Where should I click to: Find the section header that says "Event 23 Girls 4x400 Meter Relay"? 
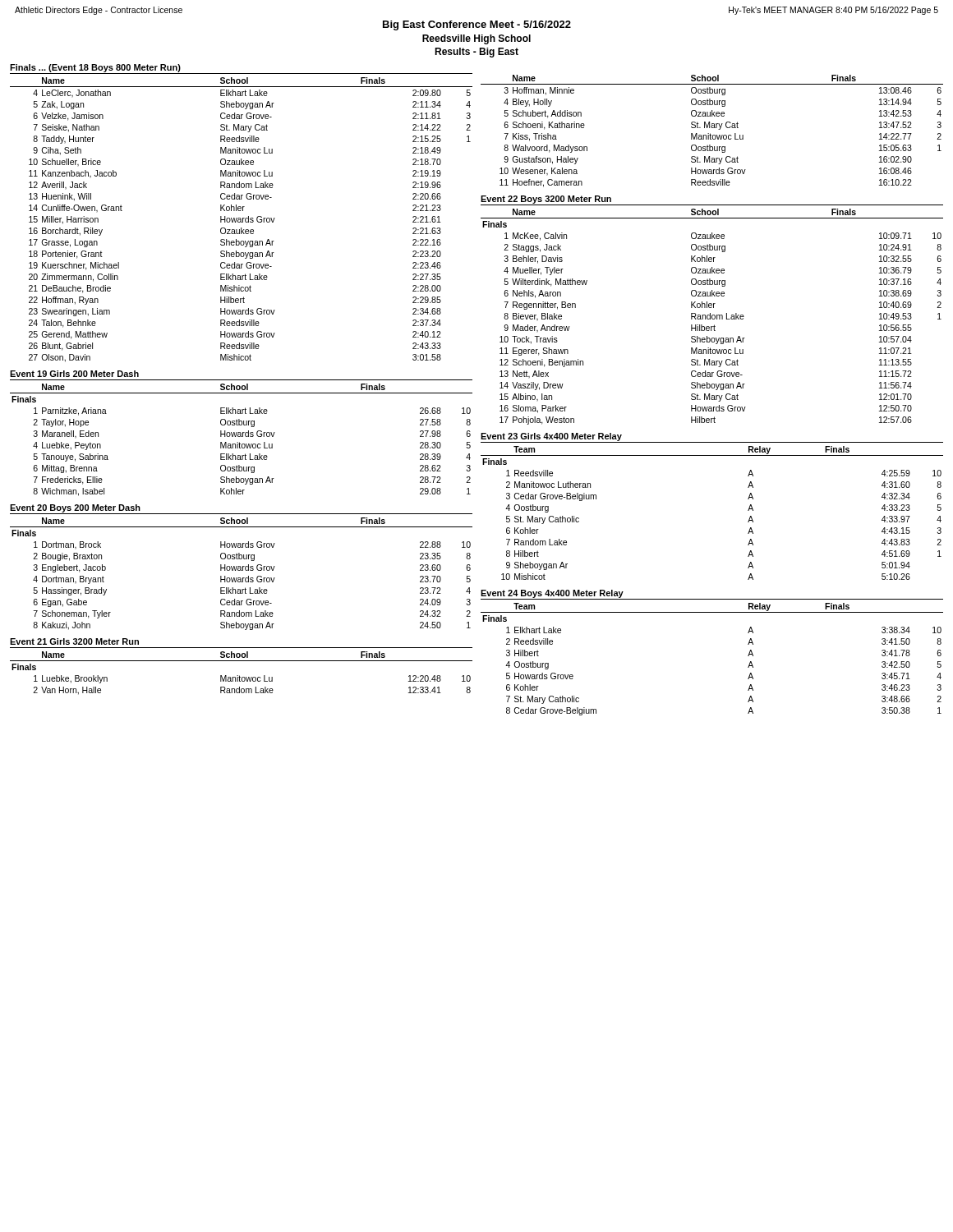(x=551, y=436)
